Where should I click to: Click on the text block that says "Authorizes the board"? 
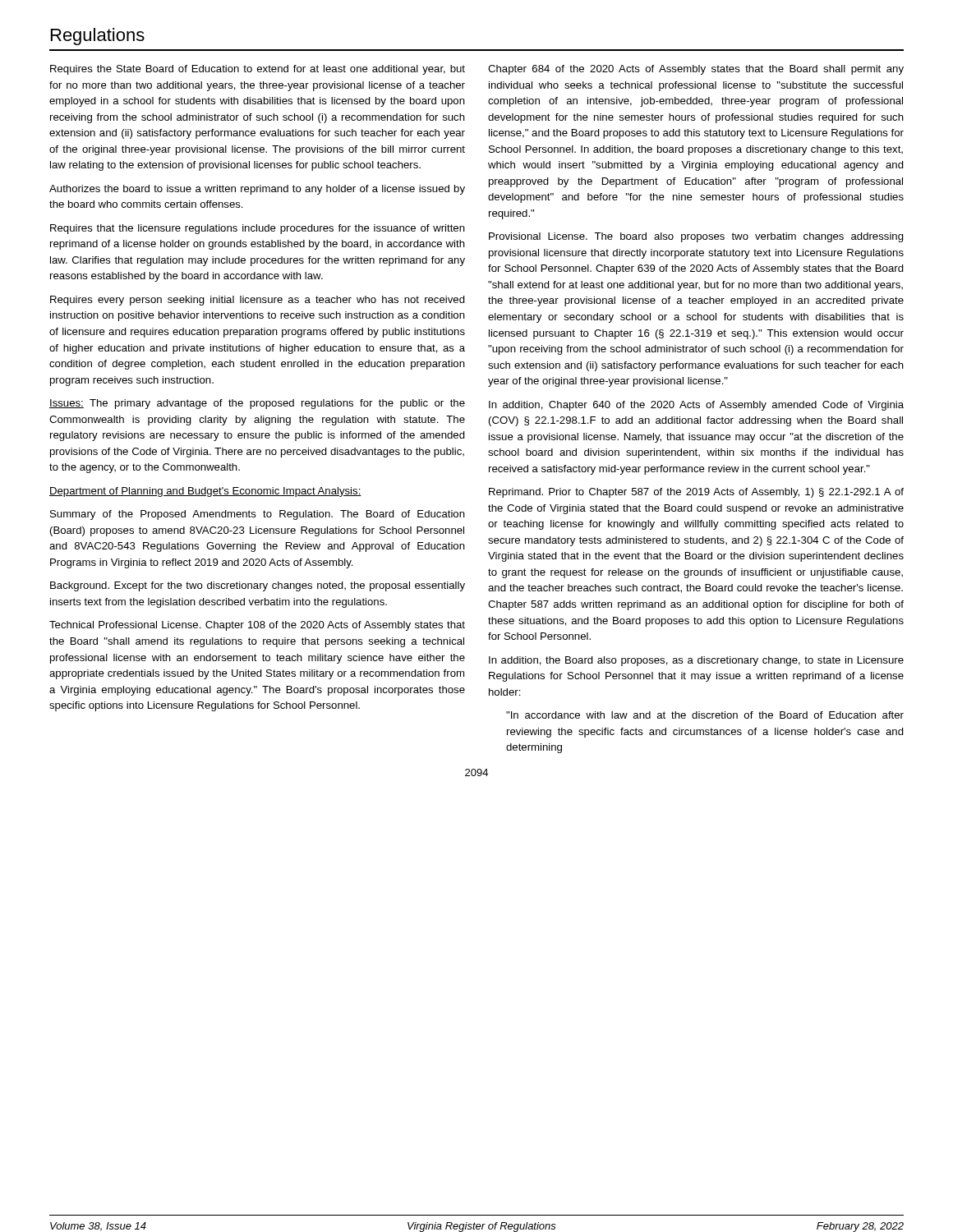(257, 197)
